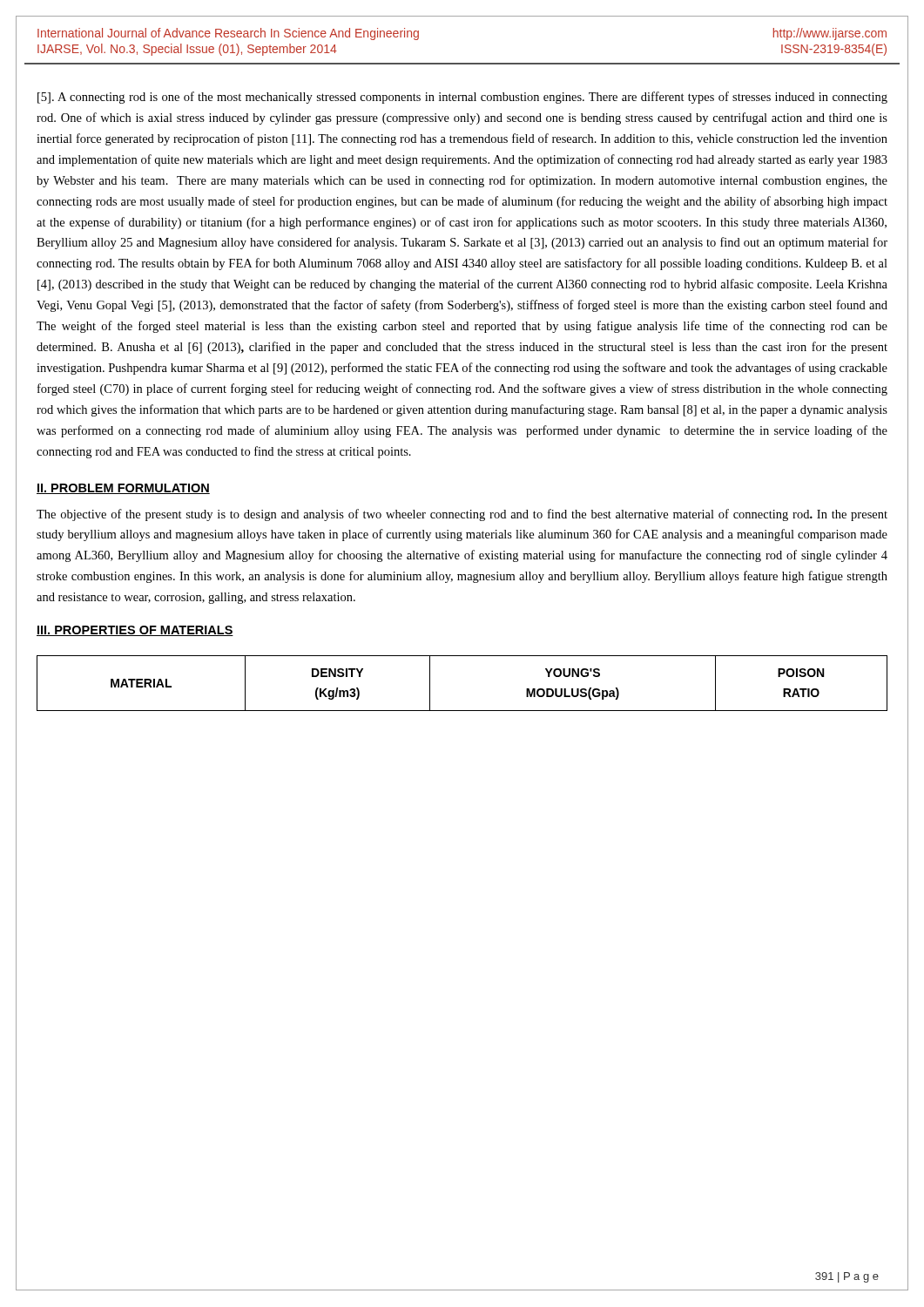Point to the text starting "[5]. A connecting rod is"
This screenshot has width=924, height=1307.
point(462,274)
